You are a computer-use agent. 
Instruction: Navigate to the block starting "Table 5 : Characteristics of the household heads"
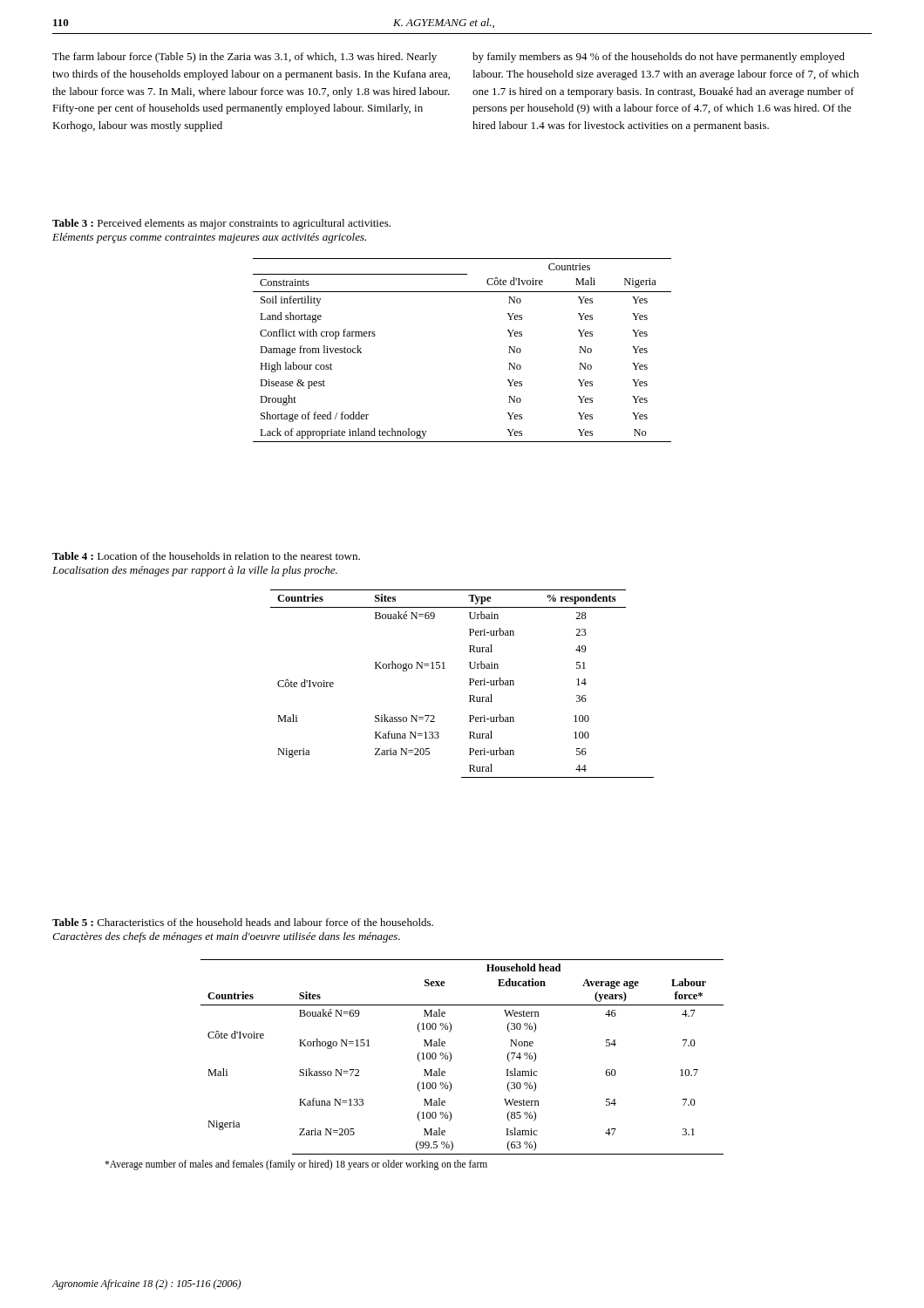(243, 929)
